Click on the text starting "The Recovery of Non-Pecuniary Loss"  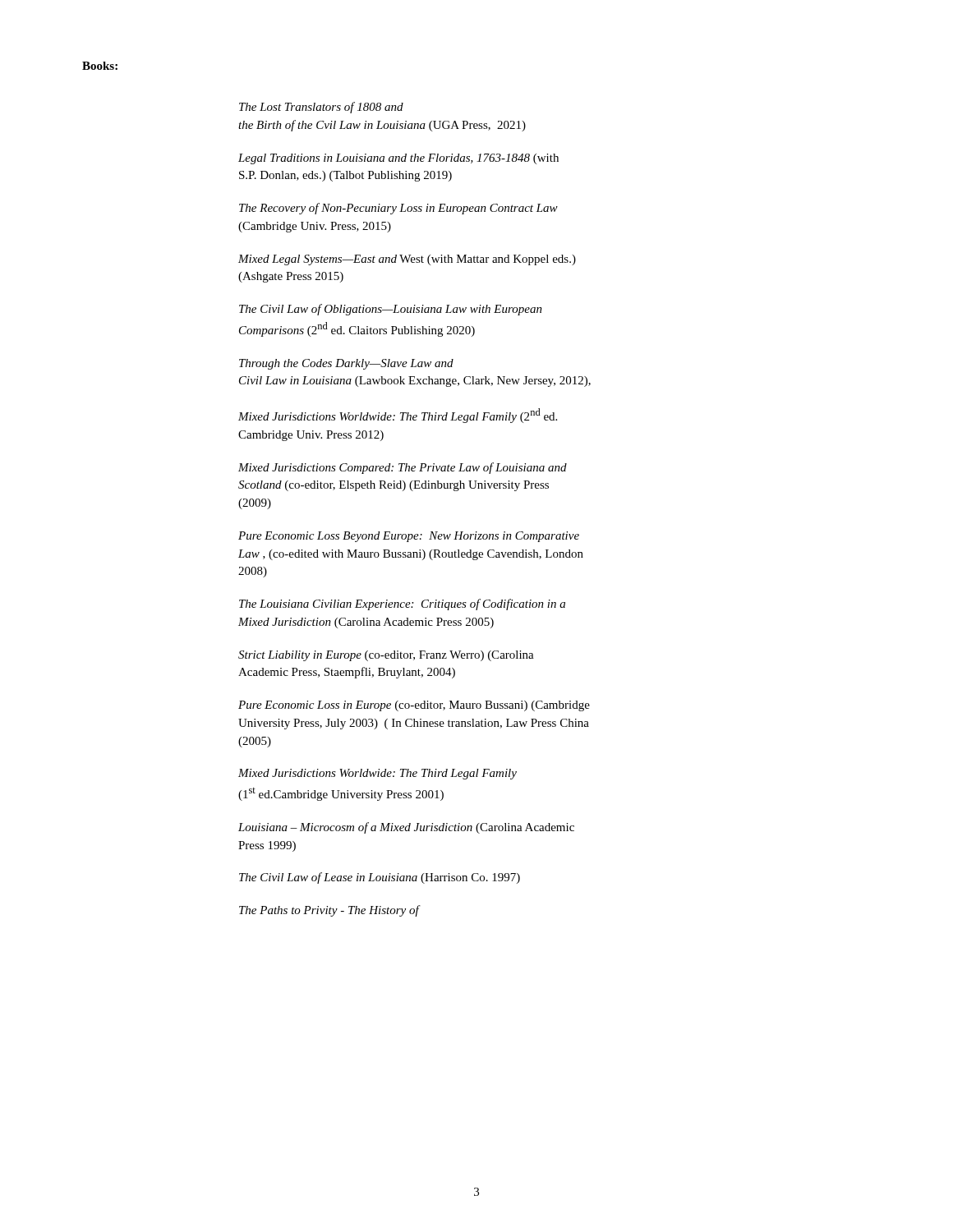(x=398, y=217)
